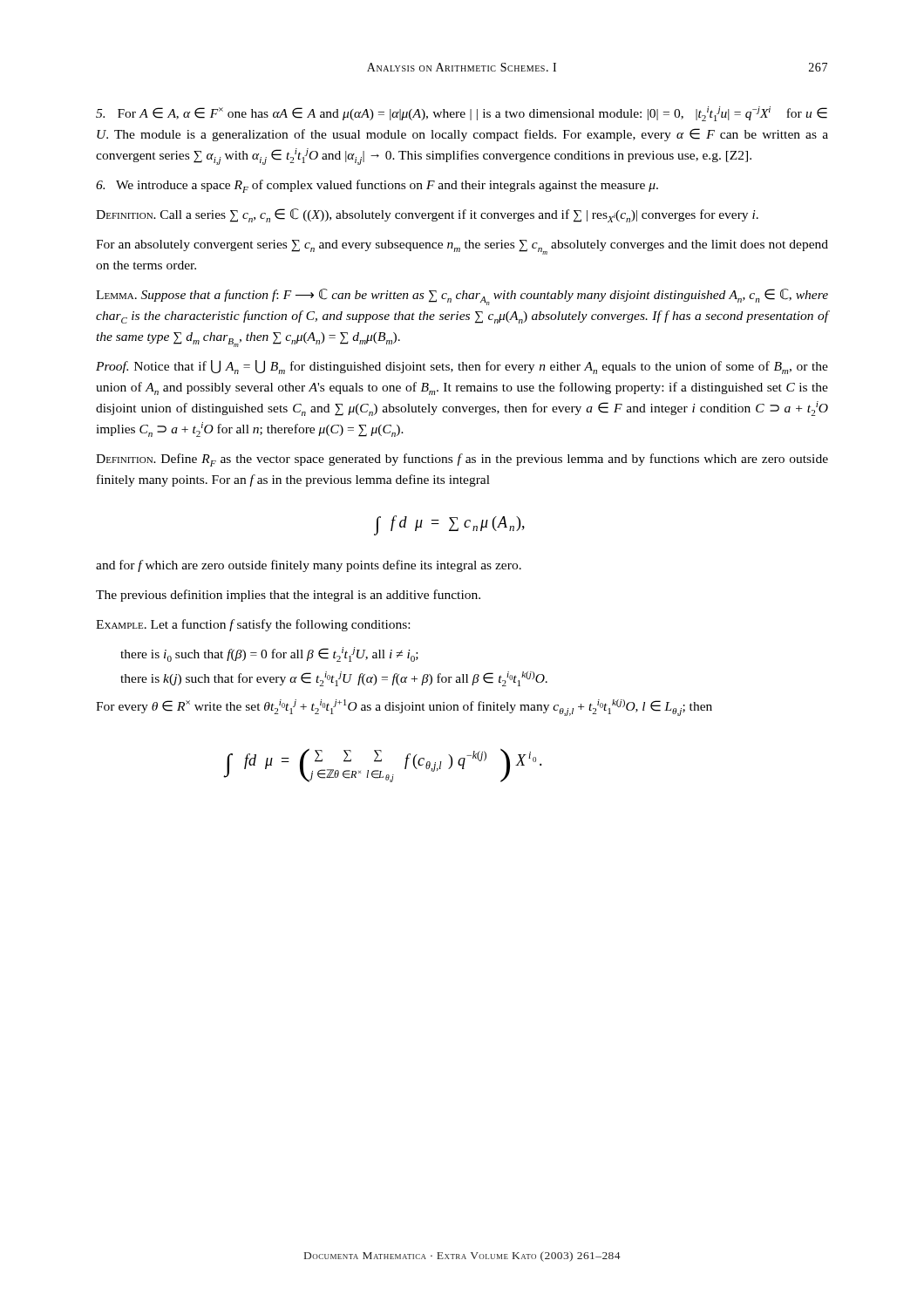Select the element starting "Definition. Call a series ∑ cn, cn ∈"

pos(427,215)
